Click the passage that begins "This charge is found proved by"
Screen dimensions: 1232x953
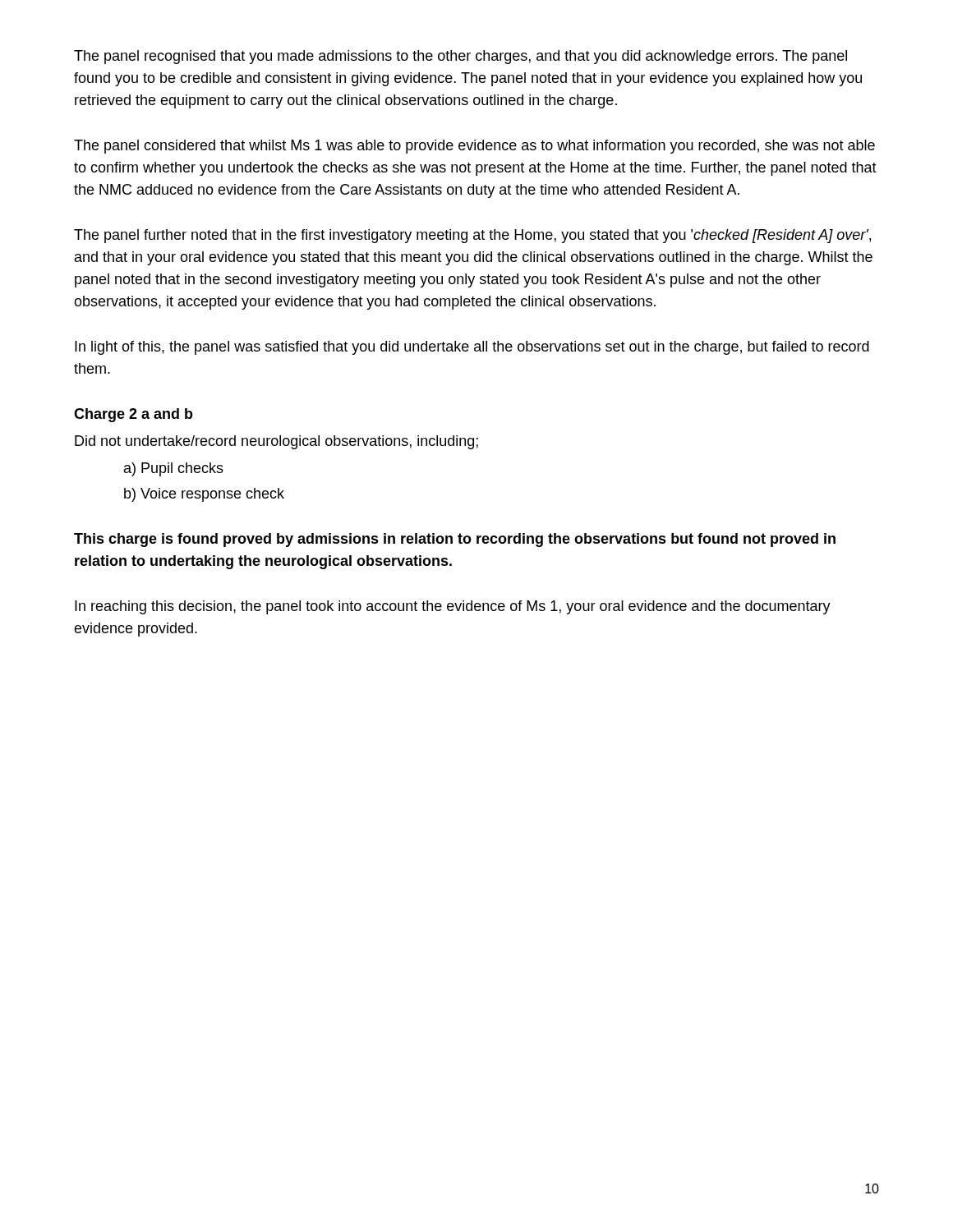[455, 550]
